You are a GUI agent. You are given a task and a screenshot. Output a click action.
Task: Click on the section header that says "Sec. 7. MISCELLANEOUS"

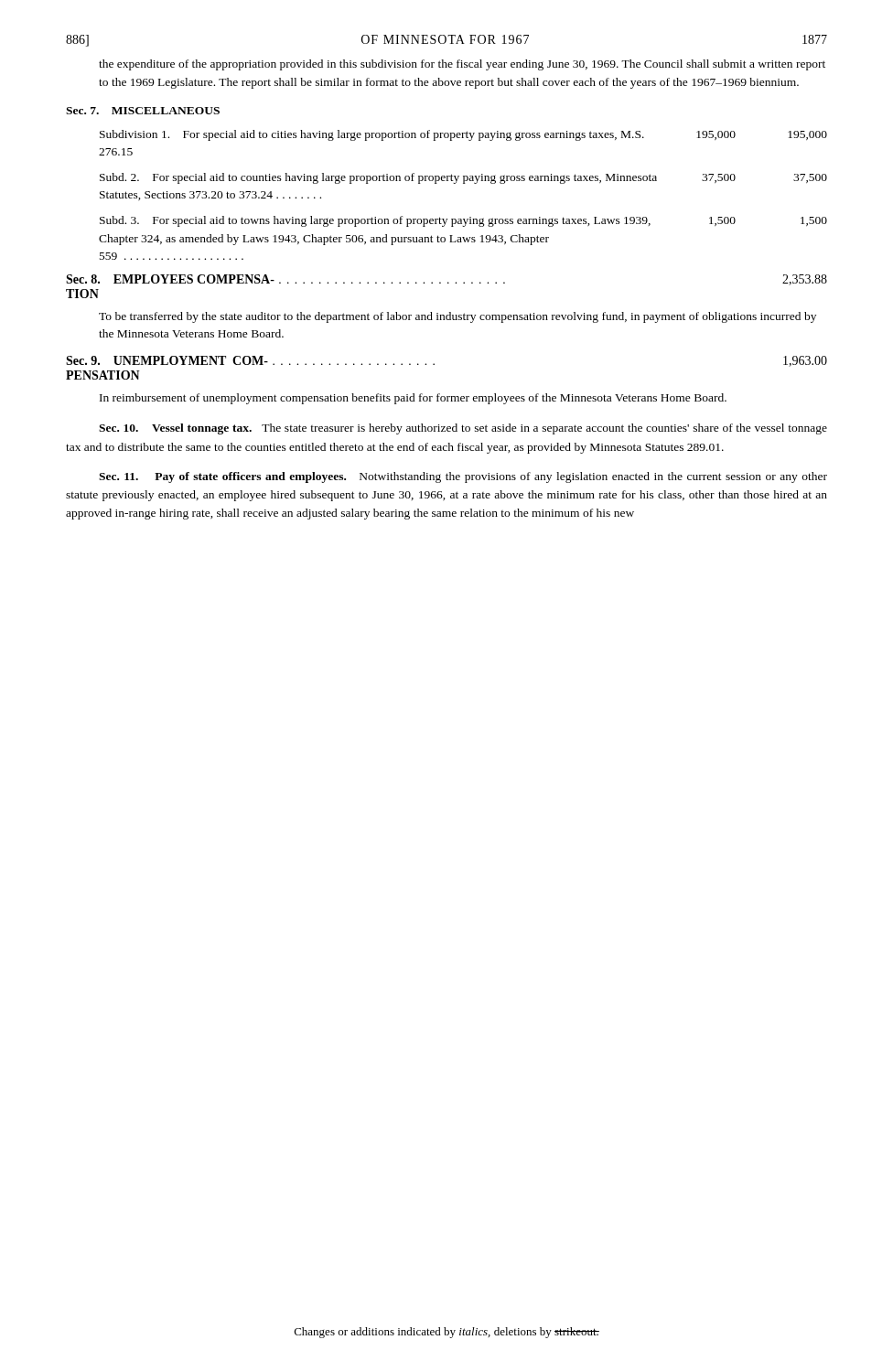coord(143,111)
